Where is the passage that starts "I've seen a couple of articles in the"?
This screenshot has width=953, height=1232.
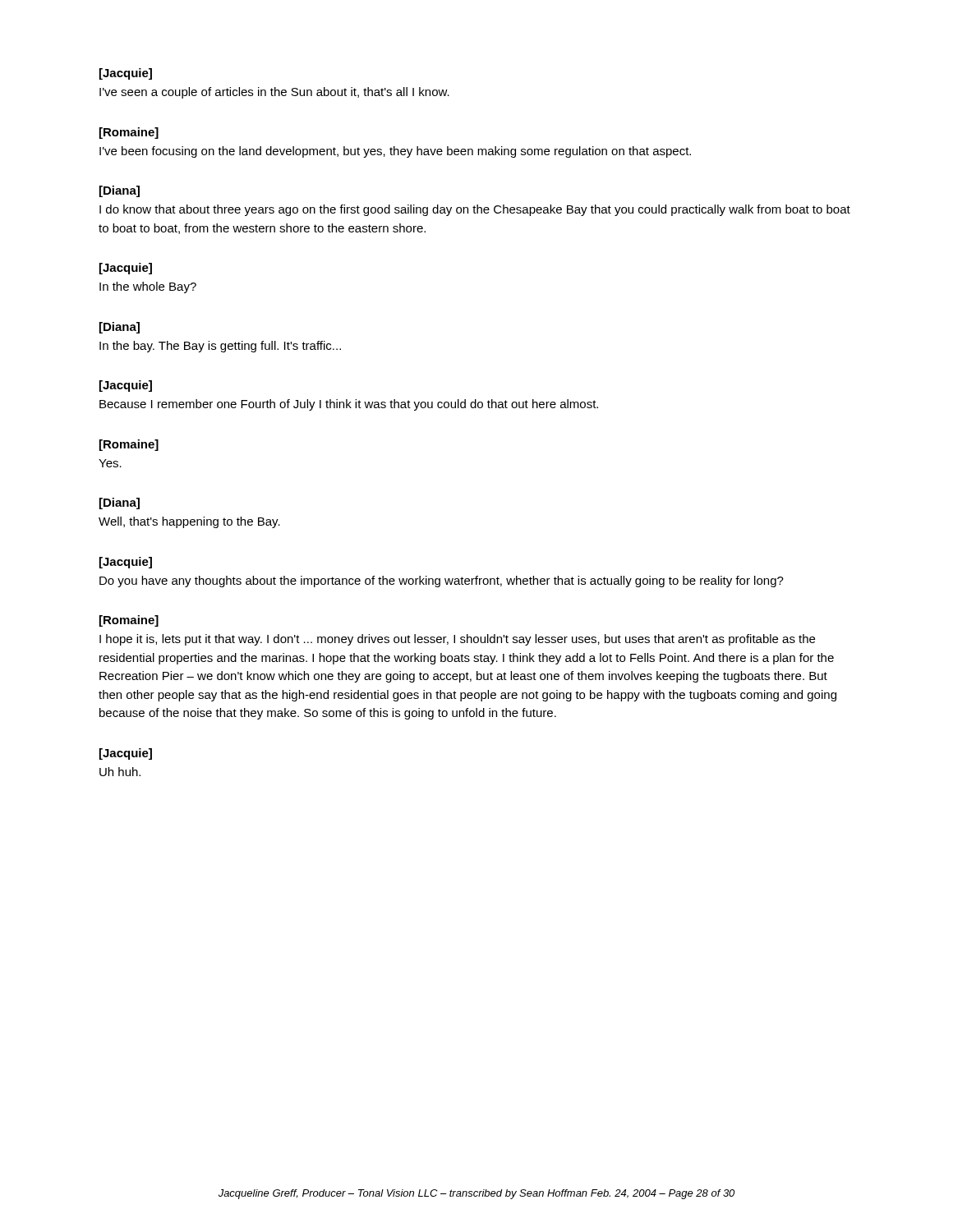[274, 92]
